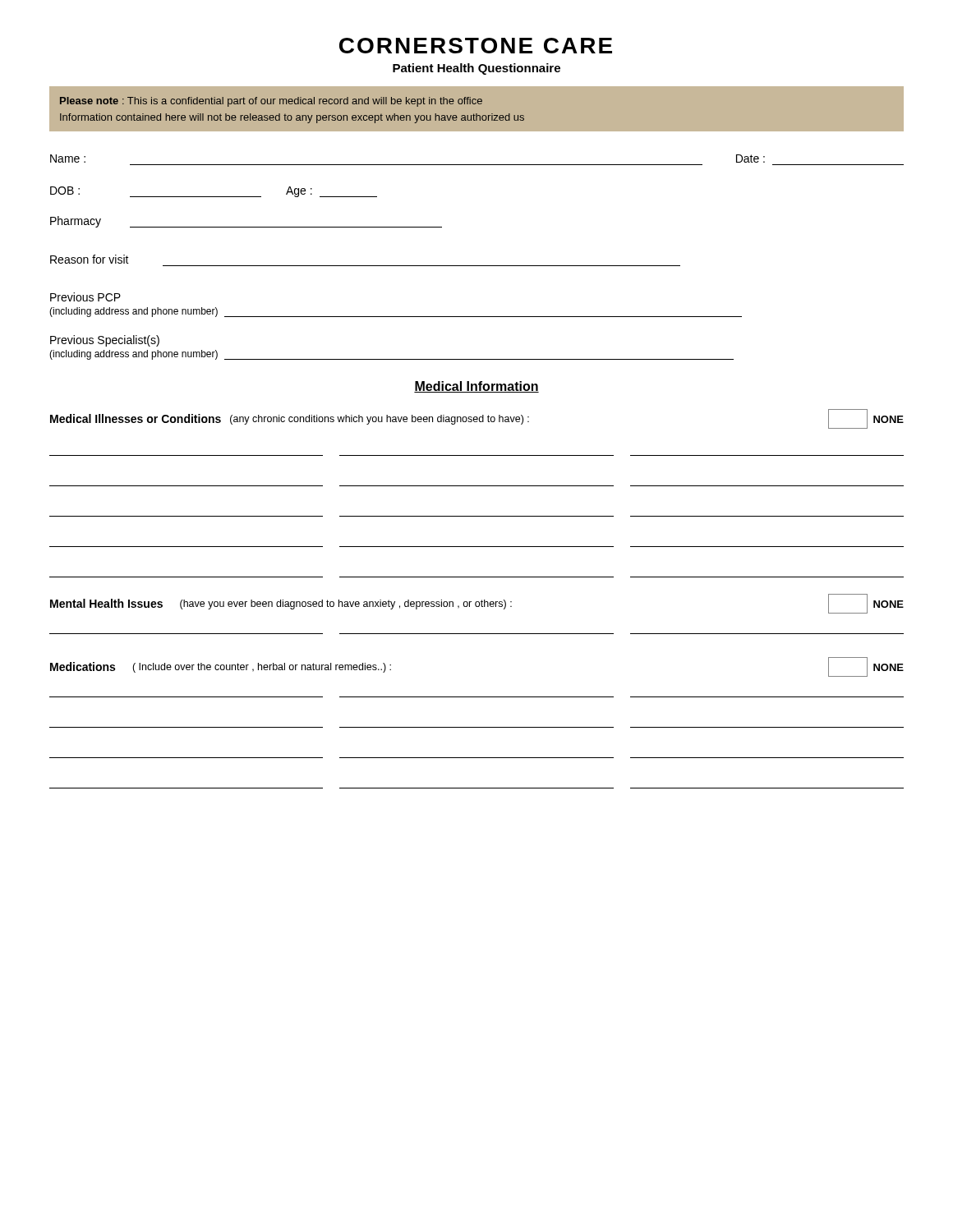Click where it says "DOB : Age :"
953x1232 pixels.
click(213, 189)
